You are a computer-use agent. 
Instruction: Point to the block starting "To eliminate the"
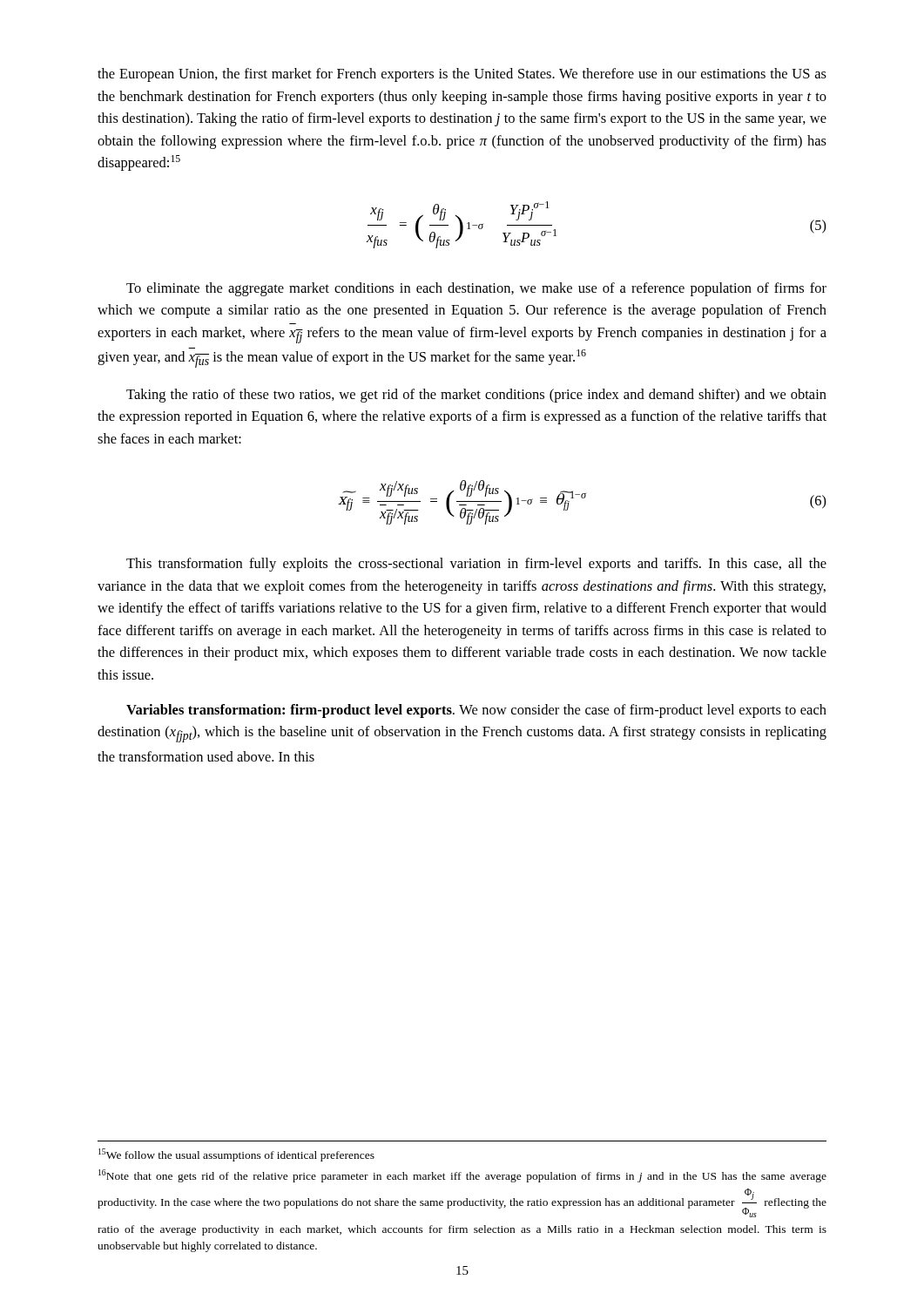462,324
